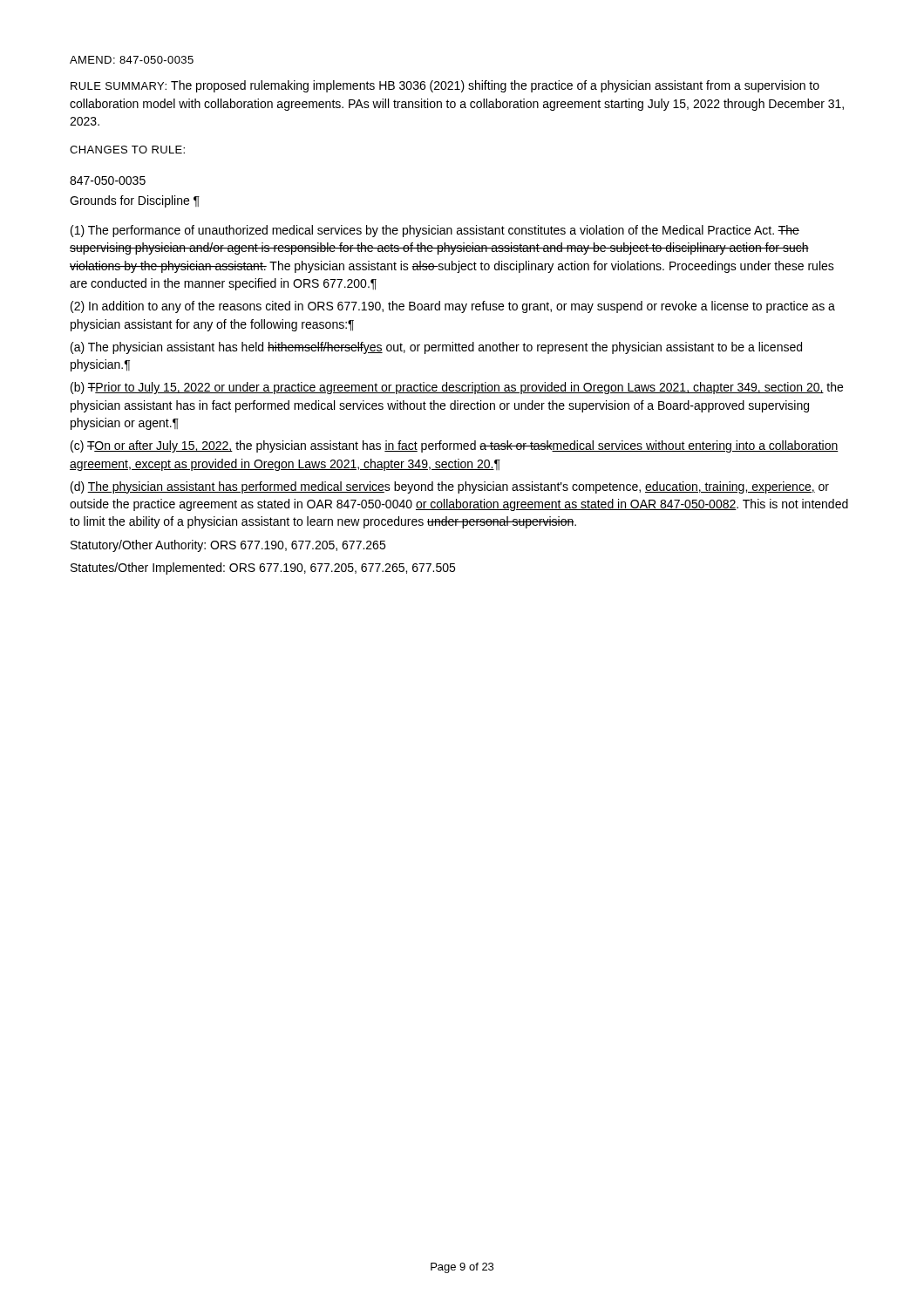The width and height of the screenshot is (924, 1308).
Task: Where does it say "AMEND: 847-050-0035"?
Action: click(x=132, y=60)
